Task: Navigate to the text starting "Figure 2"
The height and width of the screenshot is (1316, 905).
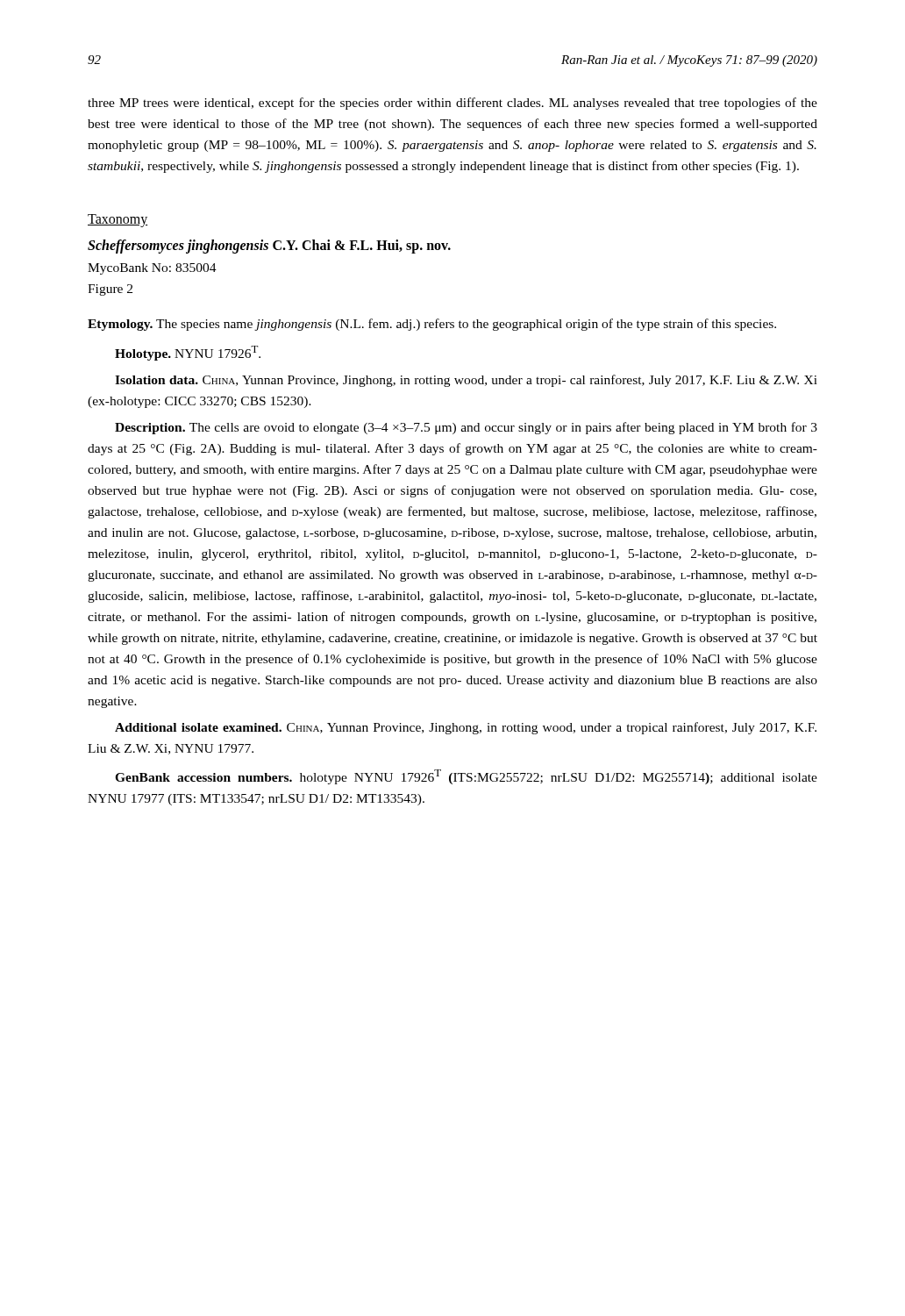Action: (111, 289)
